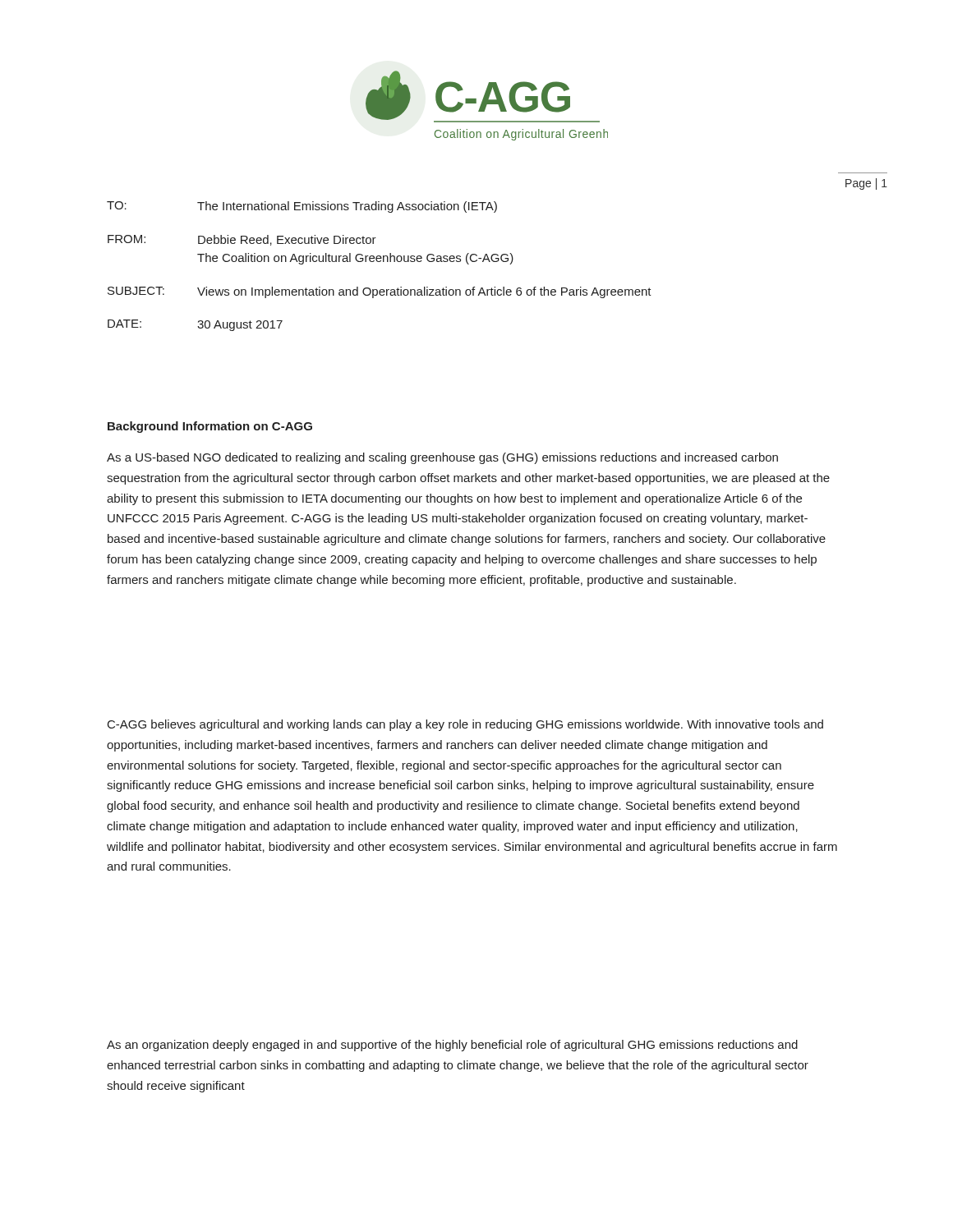Locate the text block containing "TO: The International Emissions Trading Association"
Image resolution: width=953 pixels, height=1232 pixels.
(x=444, y=206)
